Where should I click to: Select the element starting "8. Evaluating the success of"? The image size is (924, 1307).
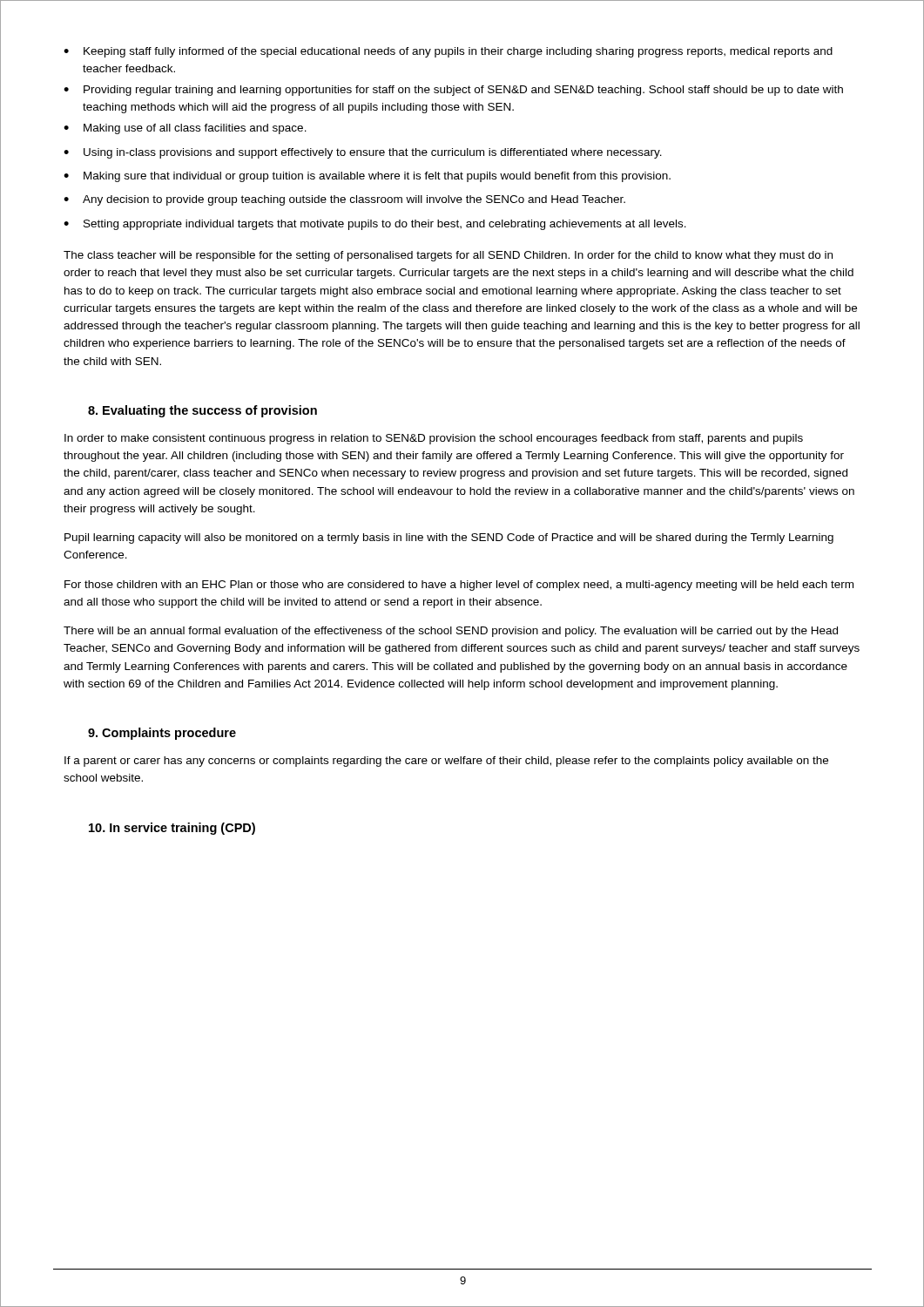pos(203,410)
